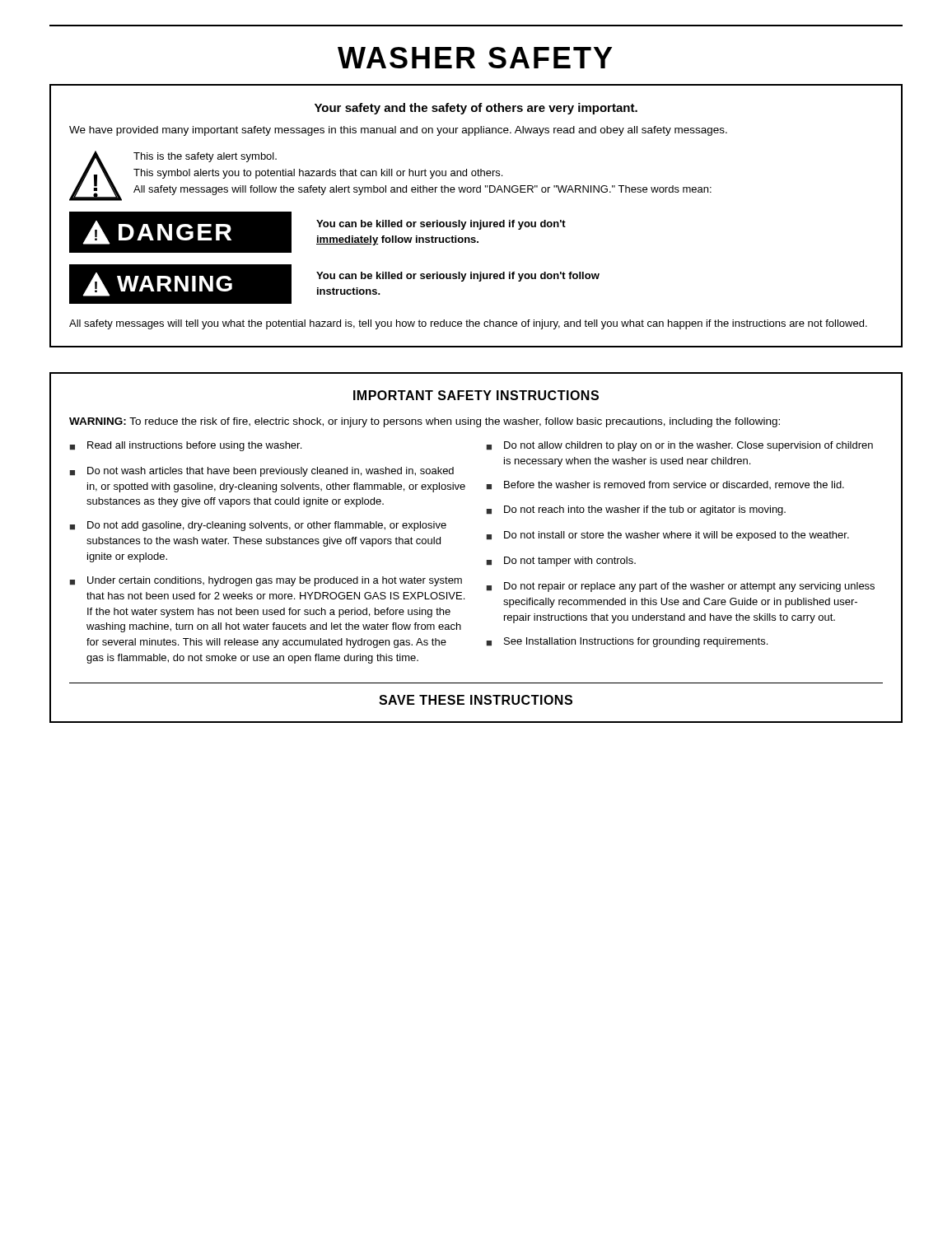Select the region starting "All safety messages"
Image resolution: width=952 pixels, height=1235 pixels.
pyautogui.click(x=468, y=323)
